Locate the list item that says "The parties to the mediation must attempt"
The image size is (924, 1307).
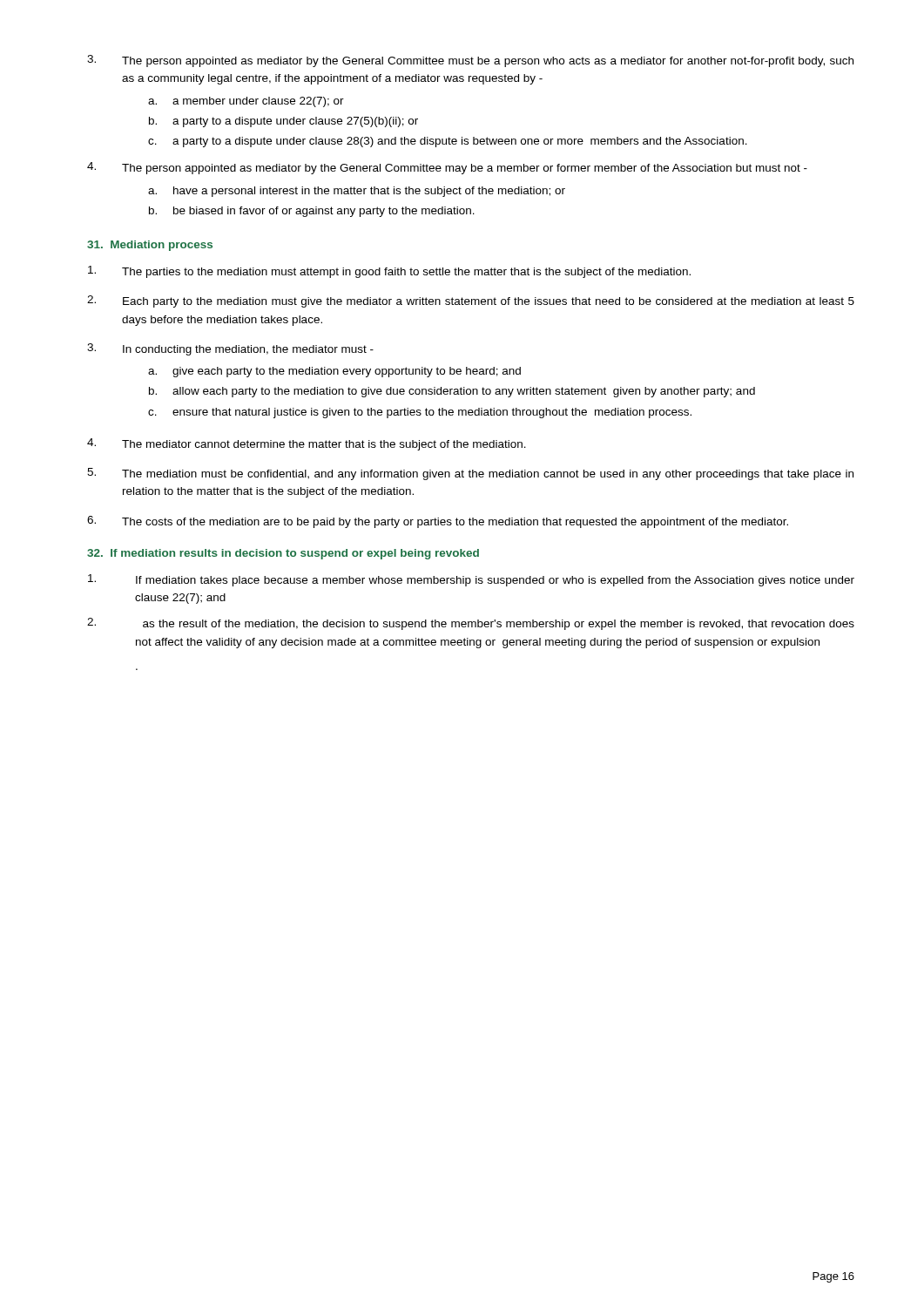click(471, 272)
